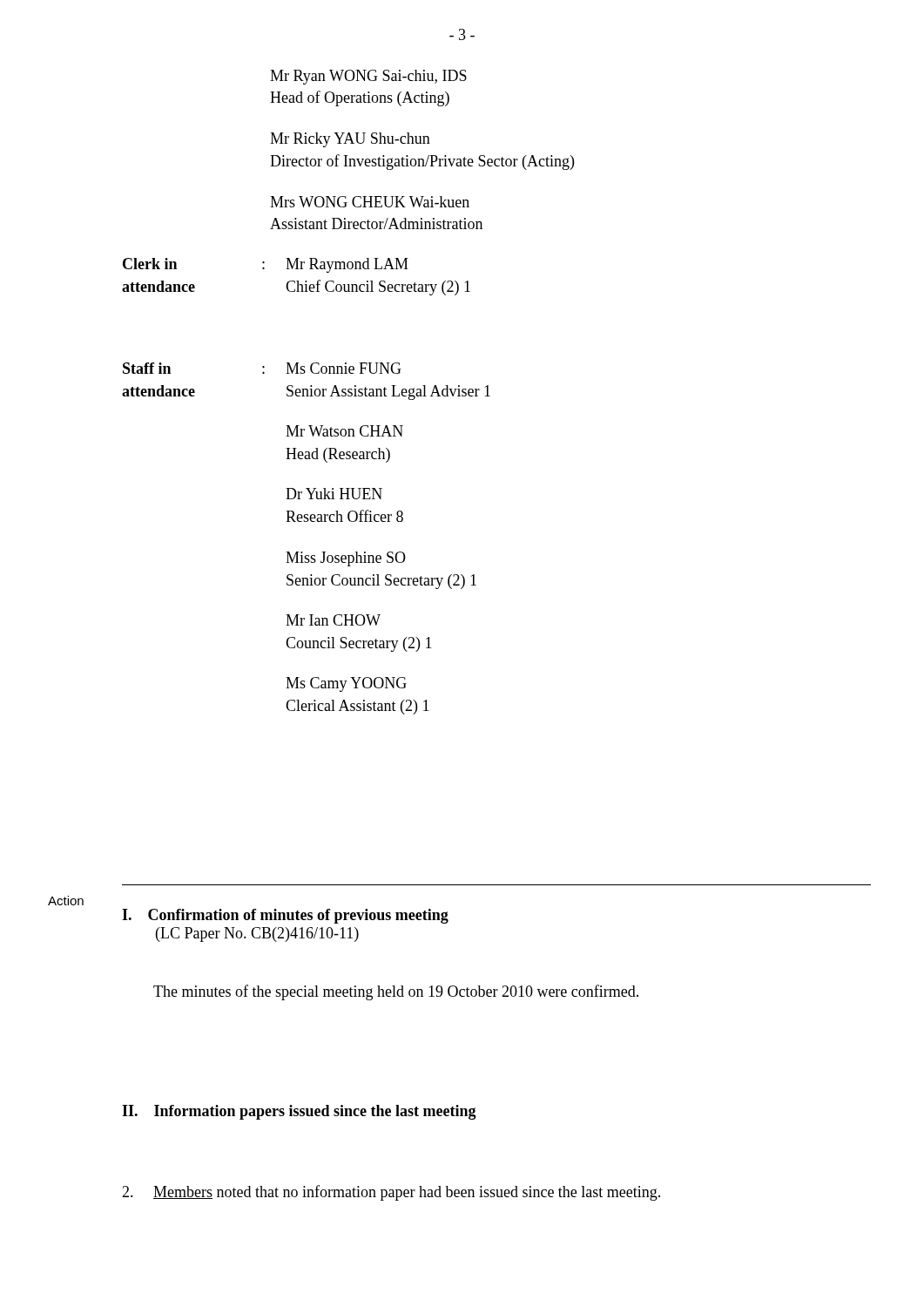
Task: Point to the element starting "Members noted that no"
Action: coord(392,1192)
